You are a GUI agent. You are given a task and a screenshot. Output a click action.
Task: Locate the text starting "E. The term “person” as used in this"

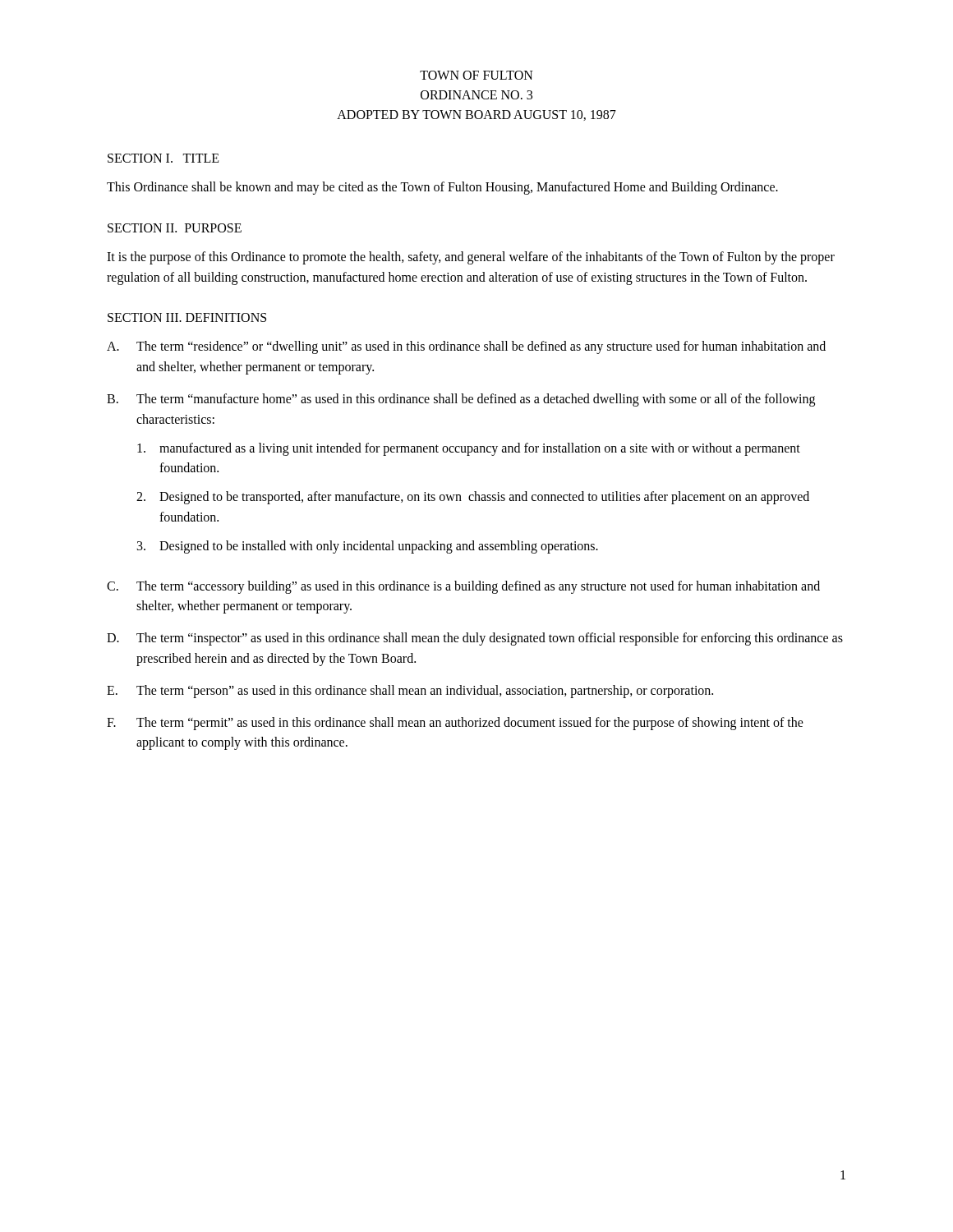point(476,691)
